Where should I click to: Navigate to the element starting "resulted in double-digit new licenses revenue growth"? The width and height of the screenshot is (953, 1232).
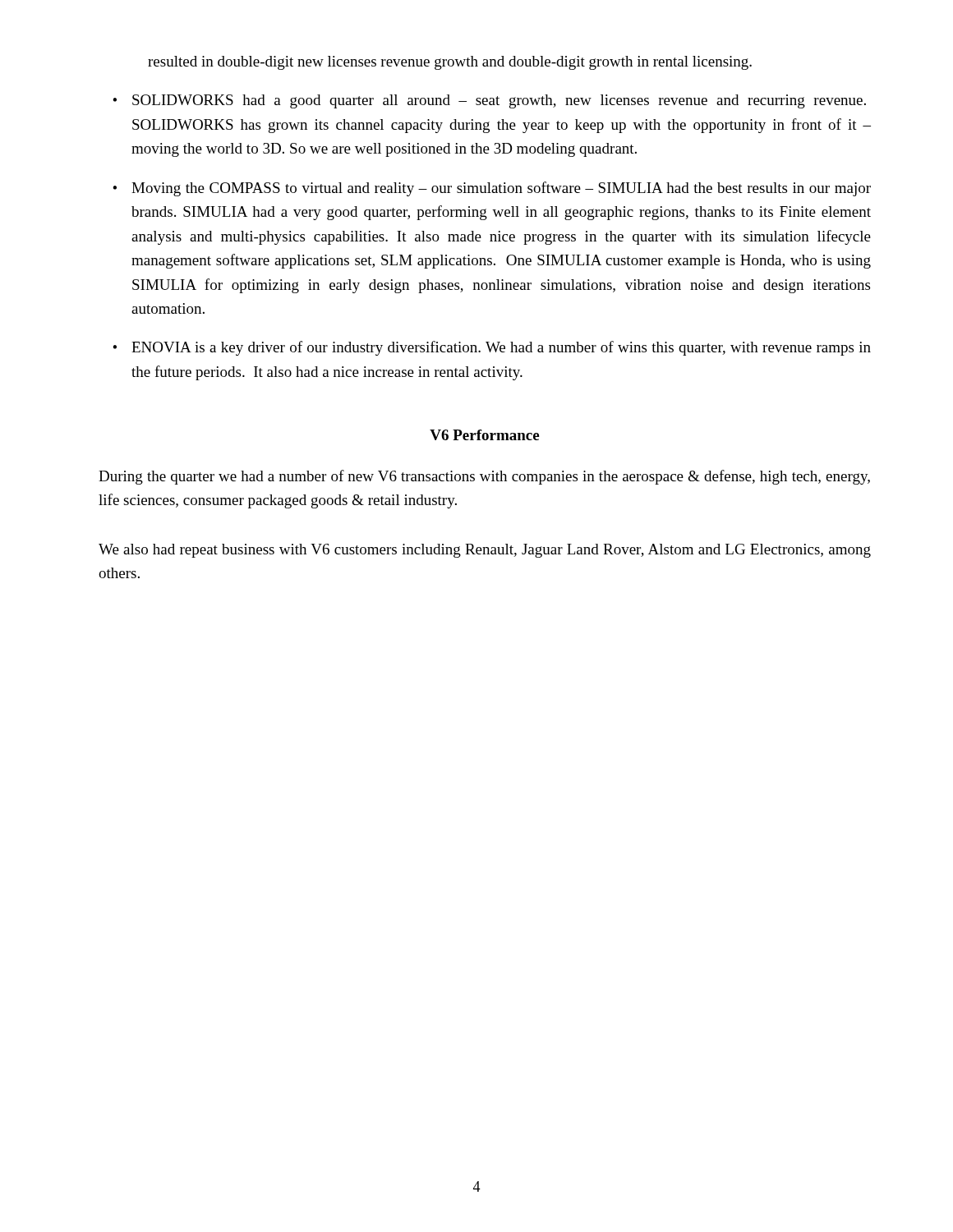450,61
